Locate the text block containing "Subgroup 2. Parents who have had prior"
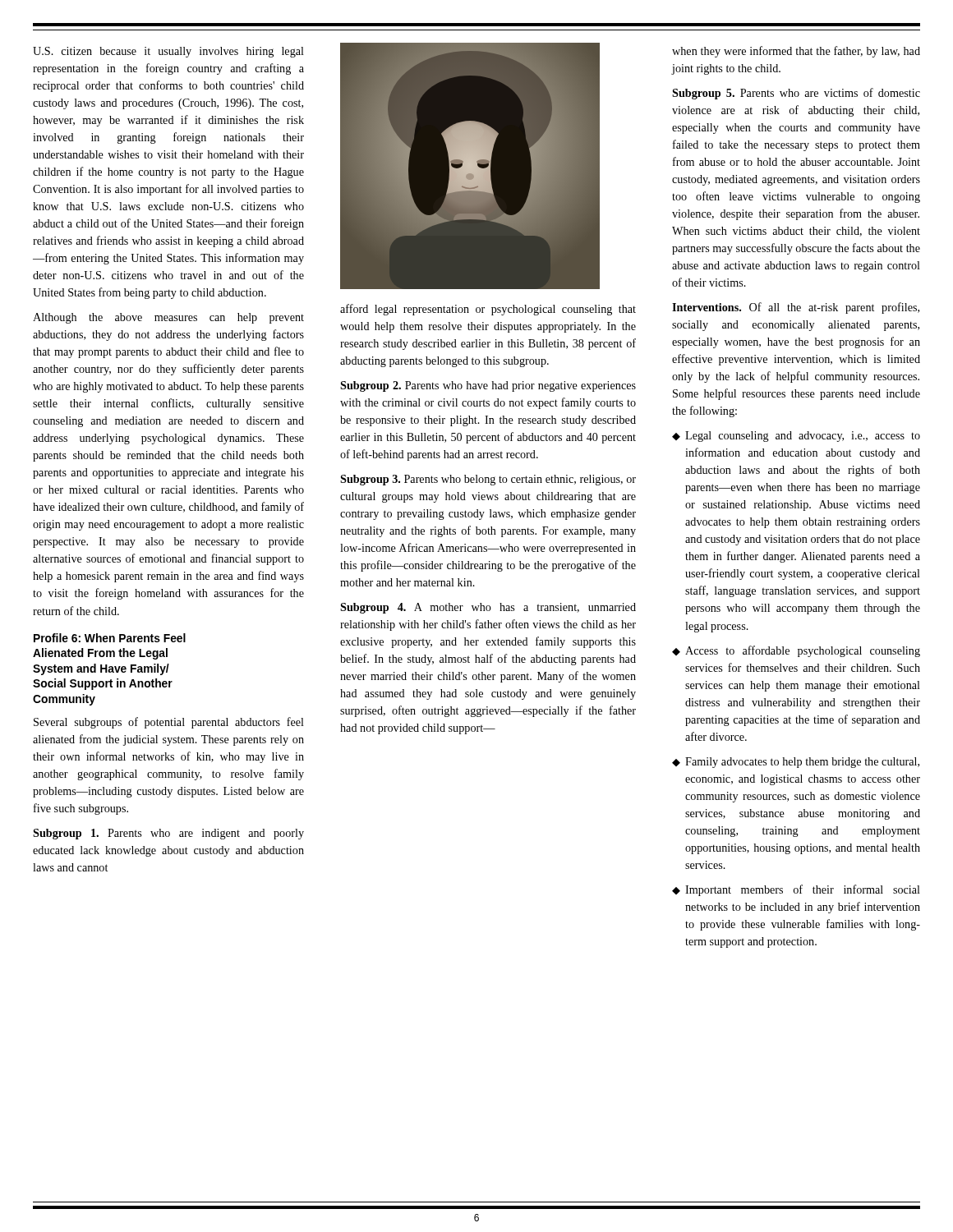953x1232 pixels. [488, 420]
